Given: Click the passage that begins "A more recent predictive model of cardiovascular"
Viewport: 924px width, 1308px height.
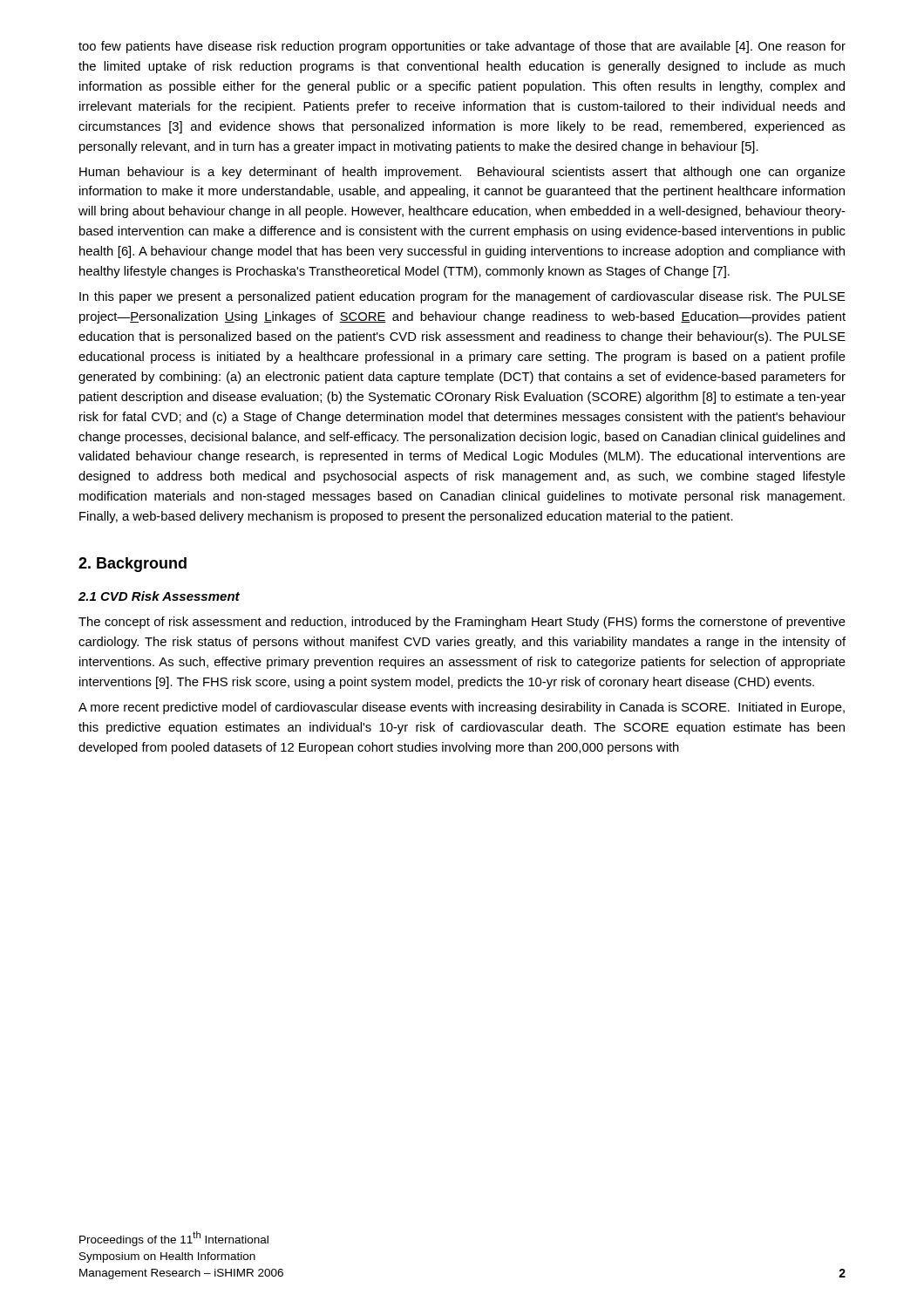Looking at the screenshot, I should tap(462, 727).
